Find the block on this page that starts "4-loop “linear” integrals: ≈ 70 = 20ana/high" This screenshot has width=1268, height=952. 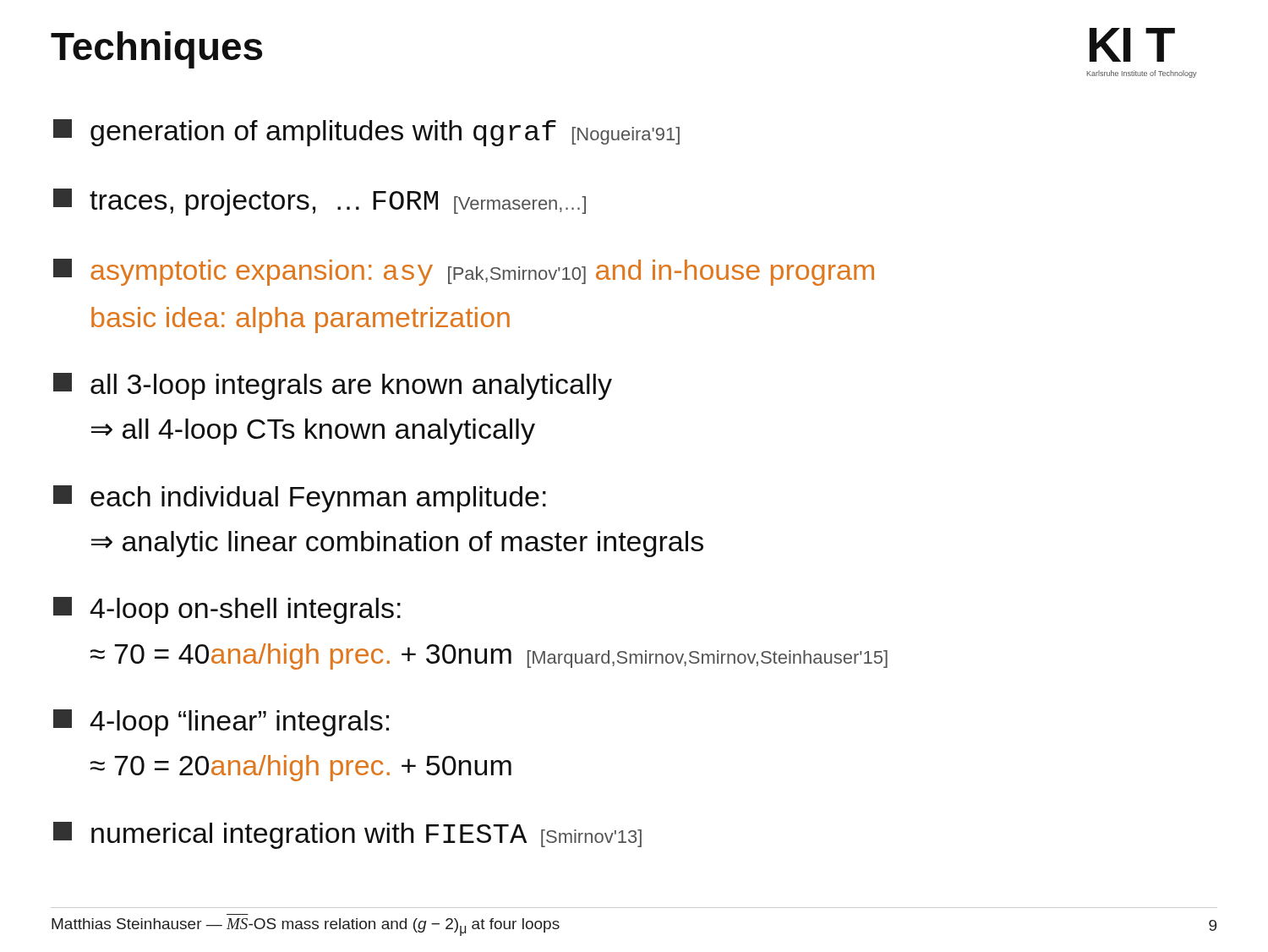point(282,743)
